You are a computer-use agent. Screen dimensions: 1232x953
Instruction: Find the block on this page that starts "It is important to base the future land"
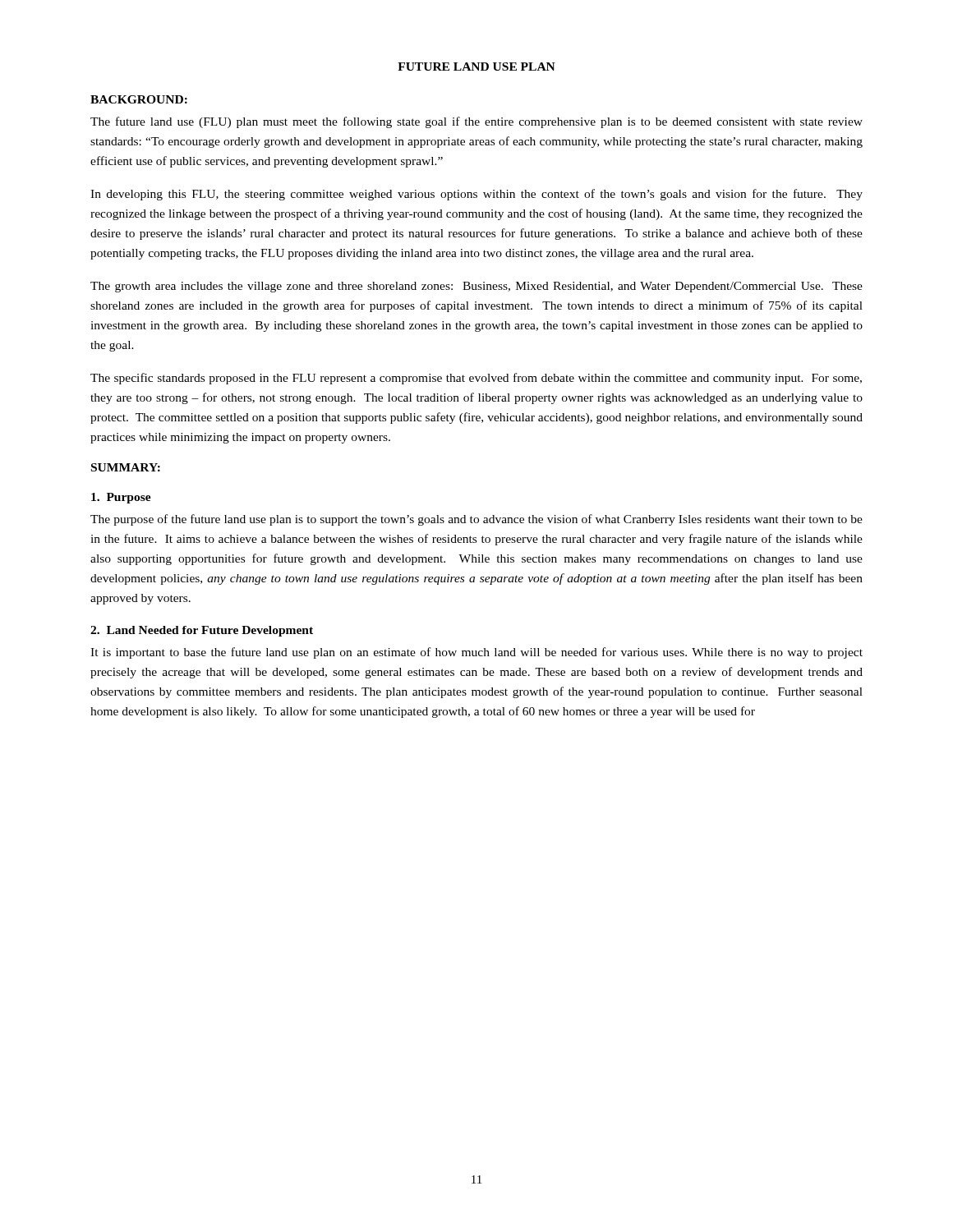[x=476, y=682]
